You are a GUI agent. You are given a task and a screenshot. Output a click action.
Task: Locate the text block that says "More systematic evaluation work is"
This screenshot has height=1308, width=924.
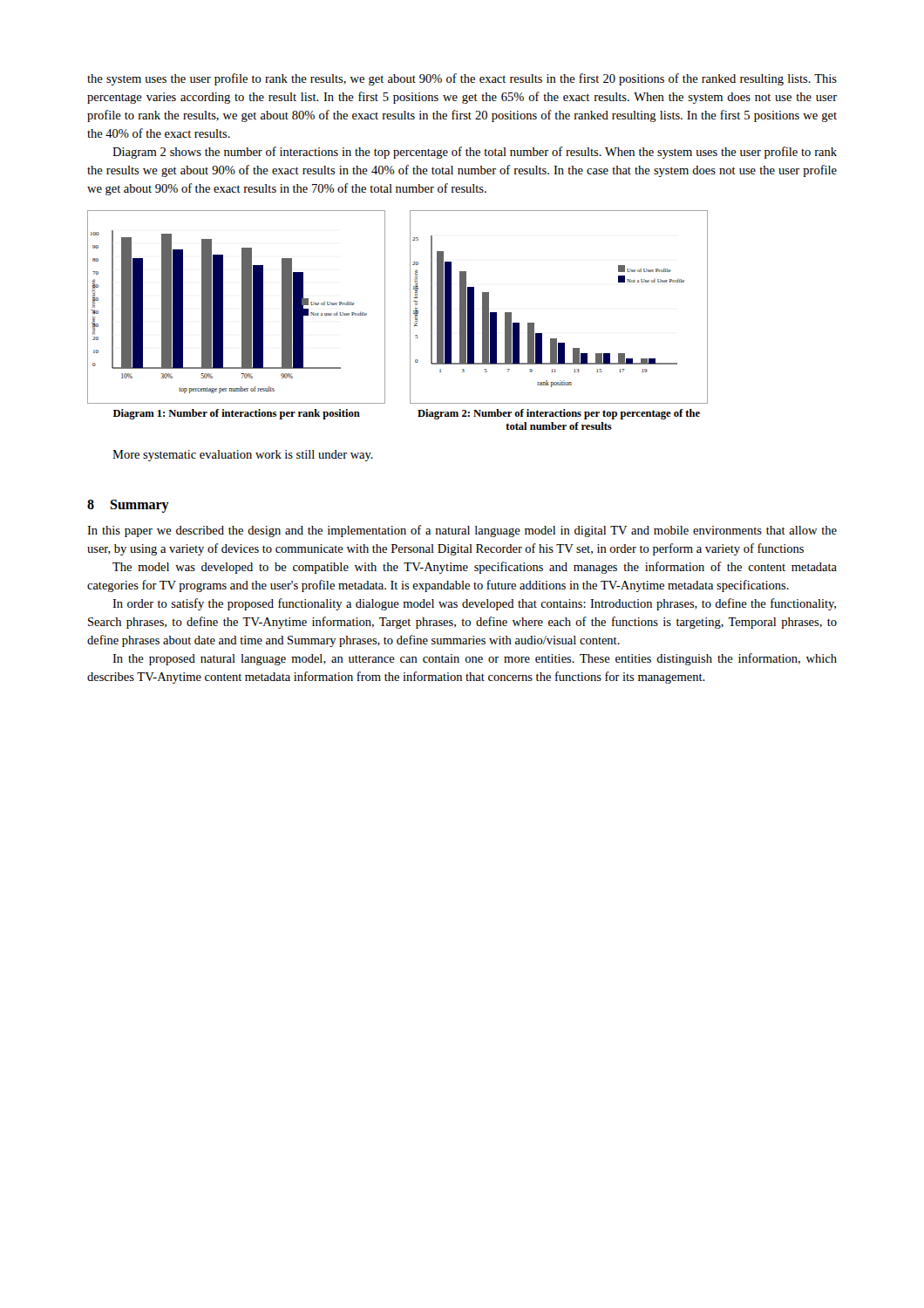tap(243, 454)
